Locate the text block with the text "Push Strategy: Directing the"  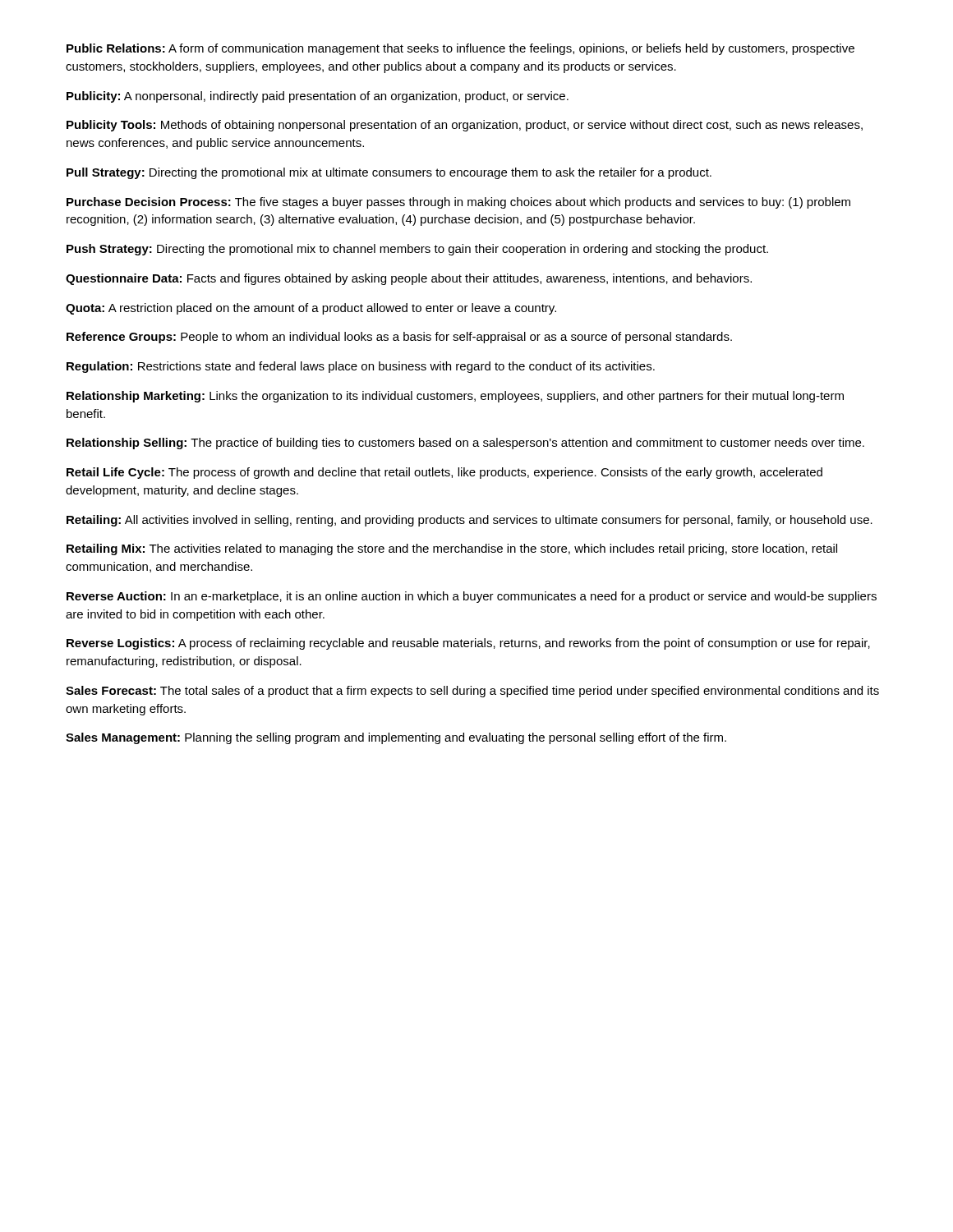tap(417, 248)
